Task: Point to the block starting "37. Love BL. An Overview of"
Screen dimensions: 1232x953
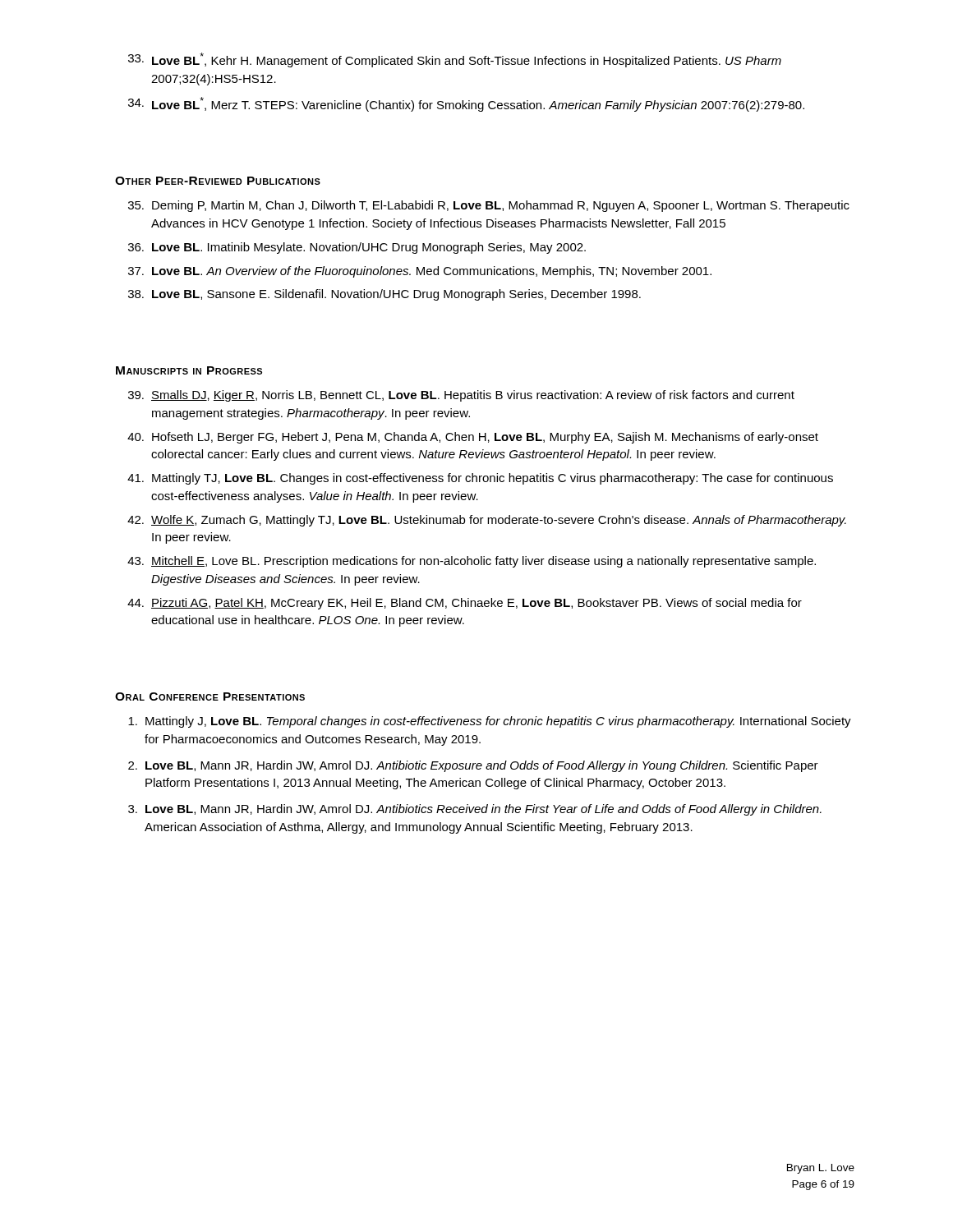Action: point(485,270)
